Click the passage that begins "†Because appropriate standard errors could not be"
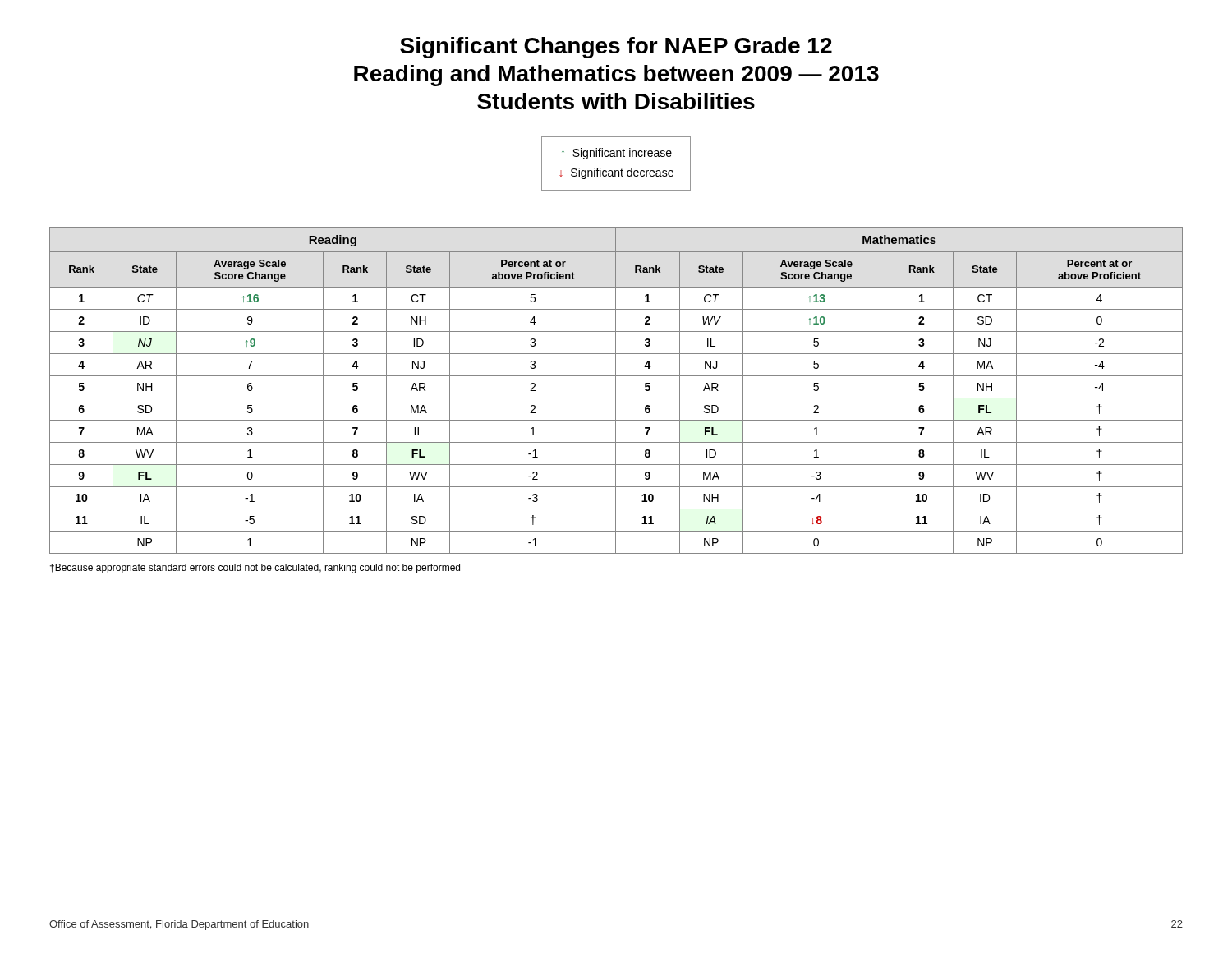Viewport: 1232px width, 953px height. click(x=255, y=567)
